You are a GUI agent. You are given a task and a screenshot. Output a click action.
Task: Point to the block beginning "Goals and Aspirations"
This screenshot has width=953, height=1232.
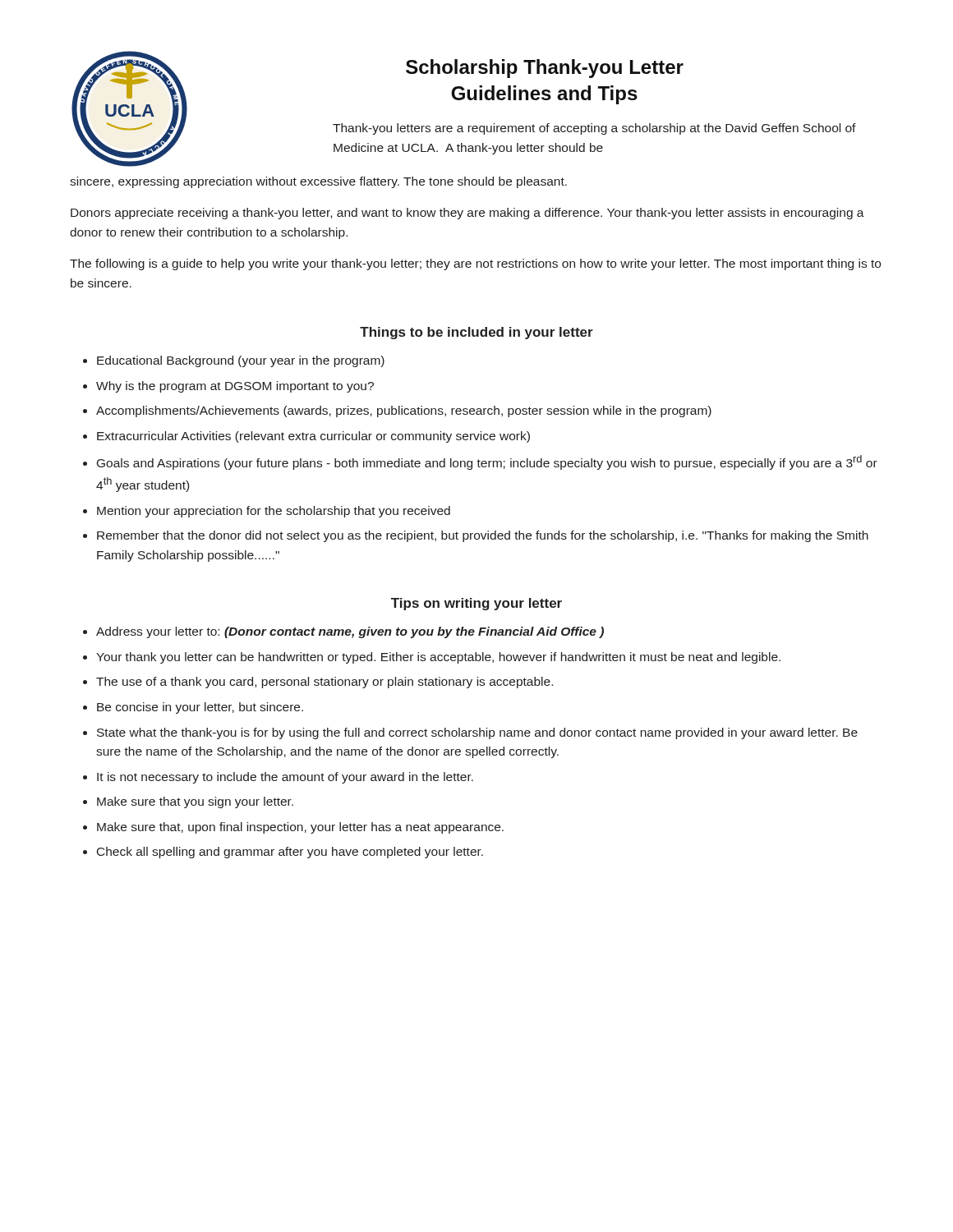coord(487,472)
